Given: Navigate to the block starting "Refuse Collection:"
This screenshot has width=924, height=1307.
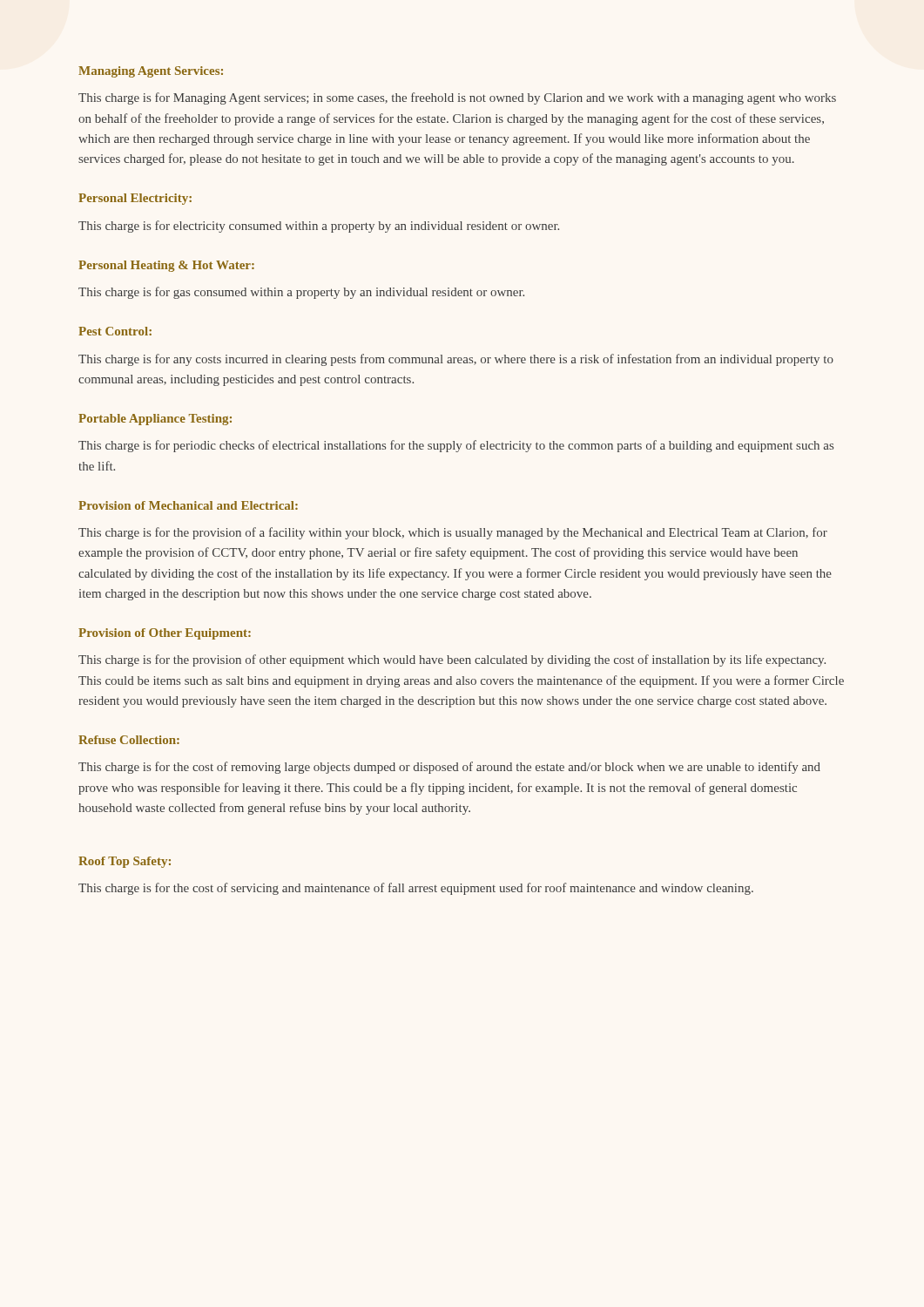Looking at the screenshot, I should pyautogui.click(x=129, y=740).
